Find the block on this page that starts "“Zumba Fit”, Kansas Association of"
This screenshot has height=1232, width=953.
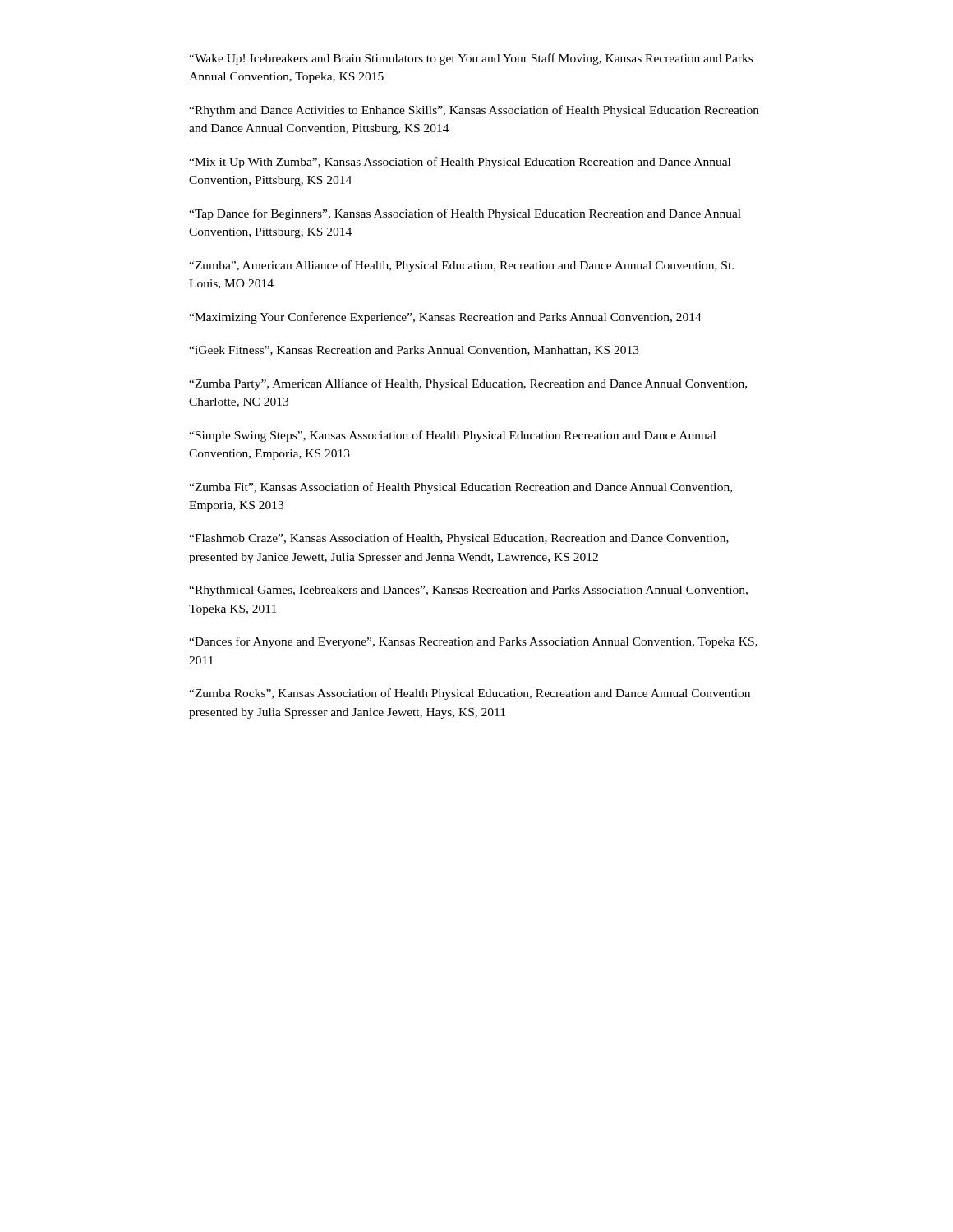click(461, 495)
